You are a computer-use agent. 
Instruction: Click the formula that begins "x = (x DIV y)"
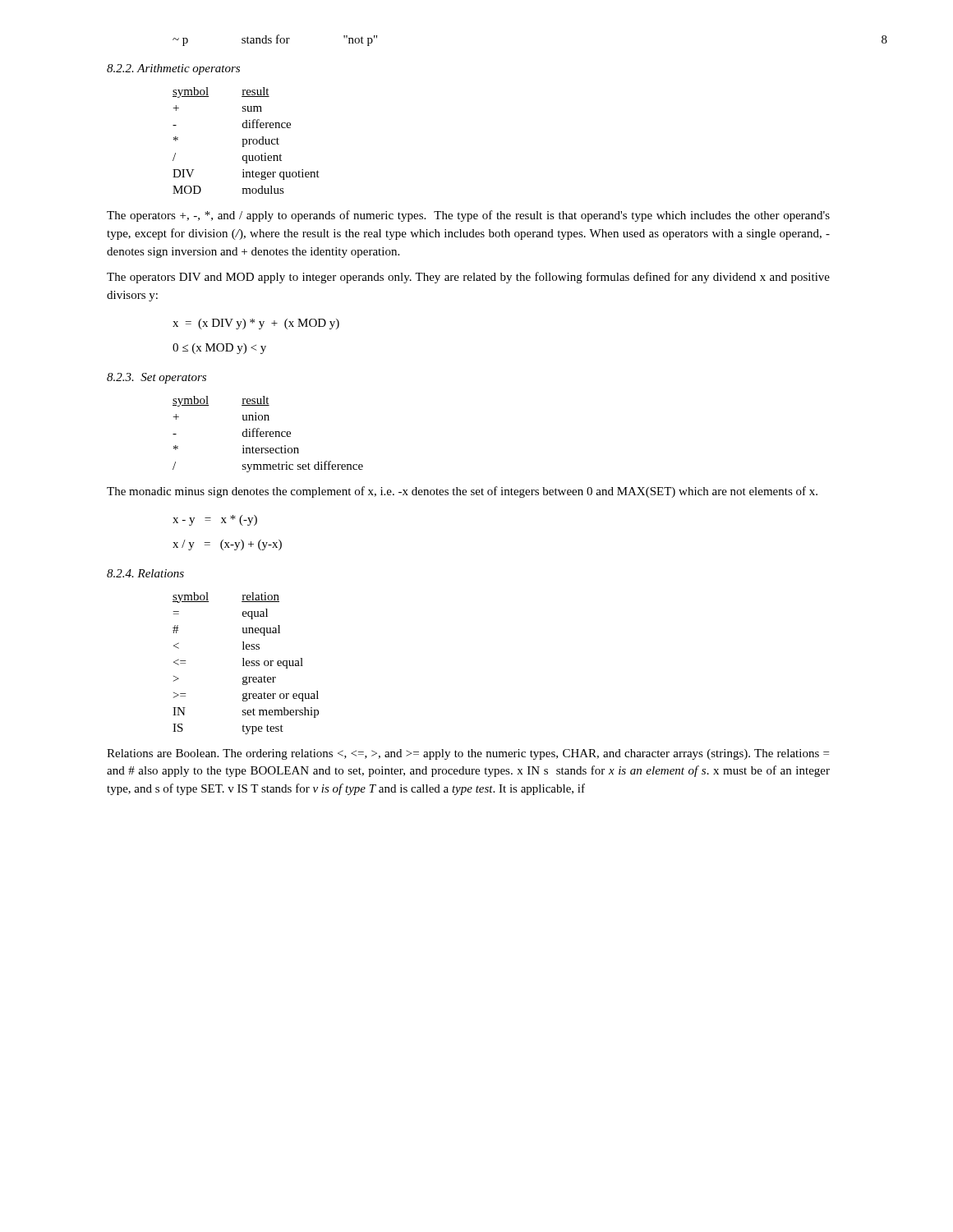coord(256,323)
